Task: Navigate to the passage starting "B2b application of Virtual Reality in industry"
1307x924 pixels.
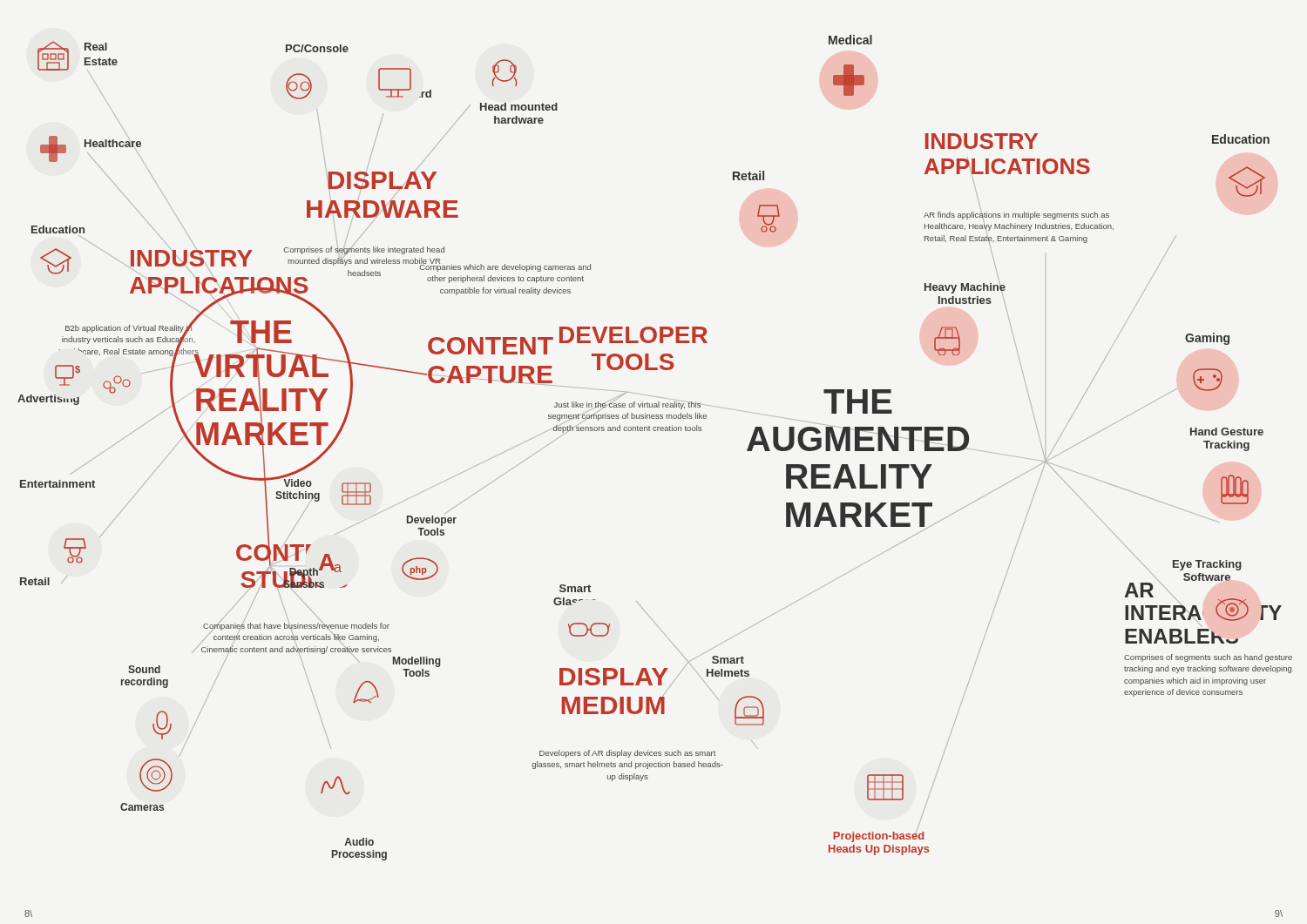Action: click(128, 339)
